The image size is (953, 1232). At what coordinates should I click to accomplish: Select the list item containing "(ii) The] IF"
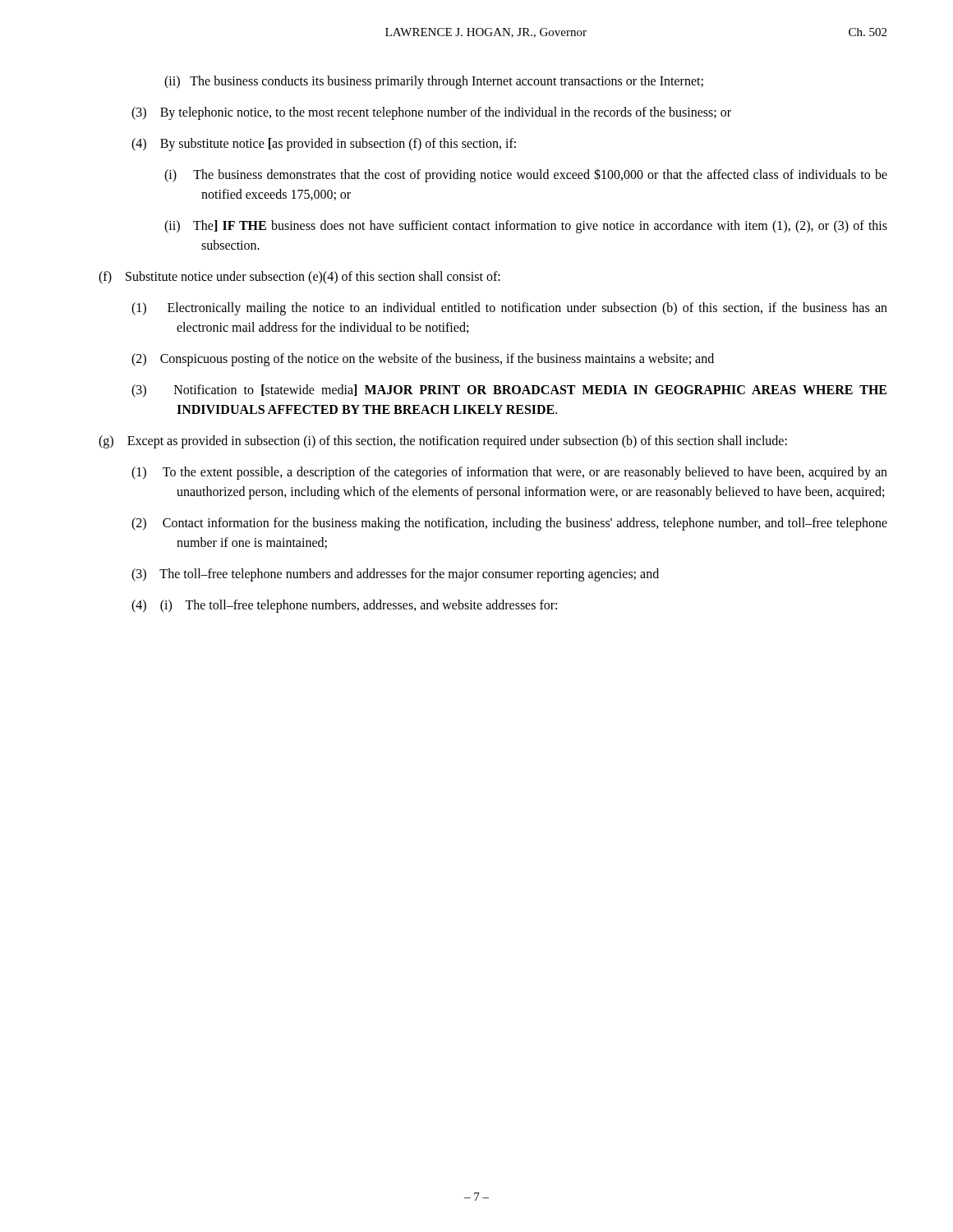(x=526, y=235)
